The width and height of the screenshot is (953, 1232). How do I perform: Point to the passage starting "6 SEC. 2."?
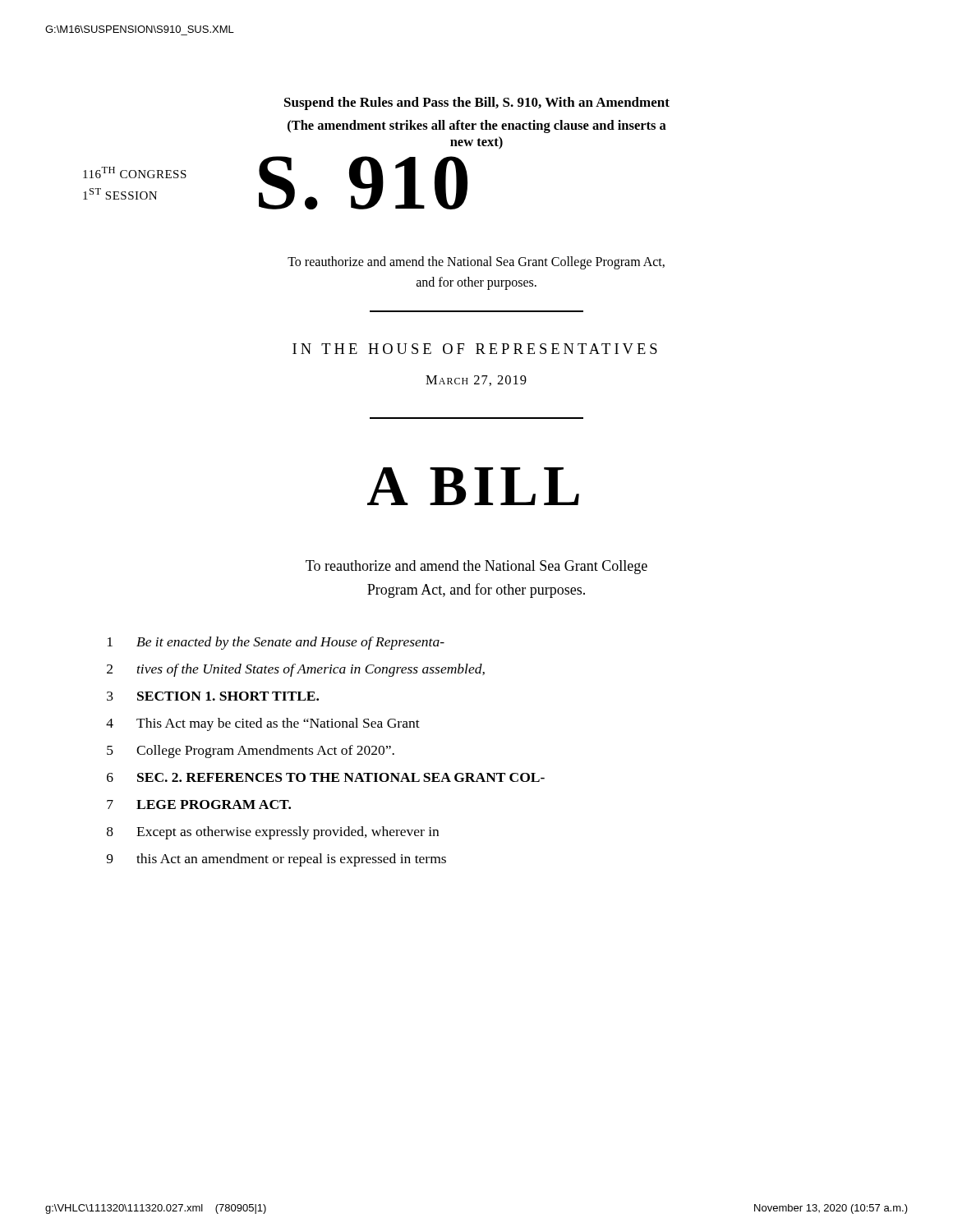click(x=309, y=777)
